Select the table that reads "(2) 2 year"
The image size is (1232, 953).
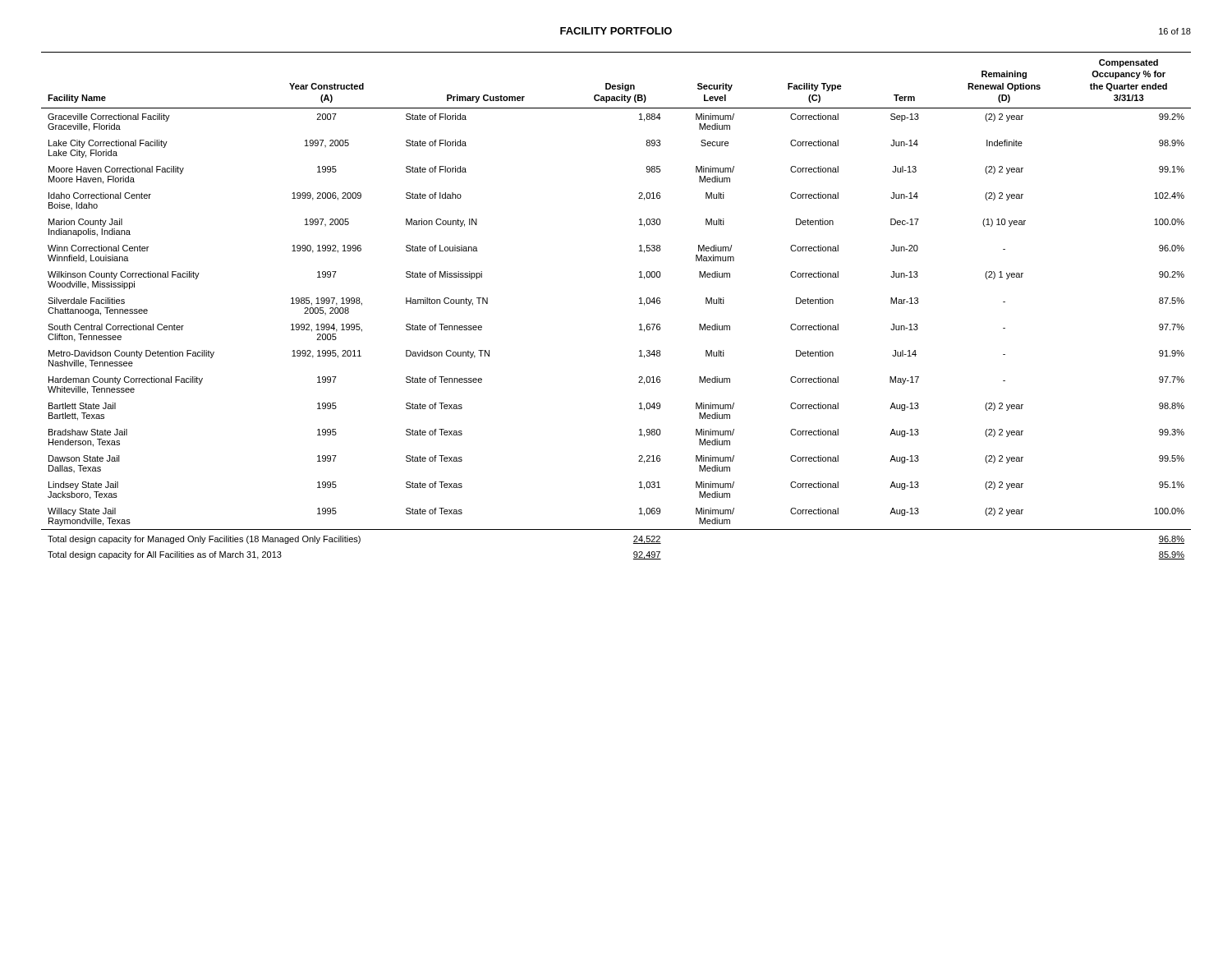[x=616, y=307]
